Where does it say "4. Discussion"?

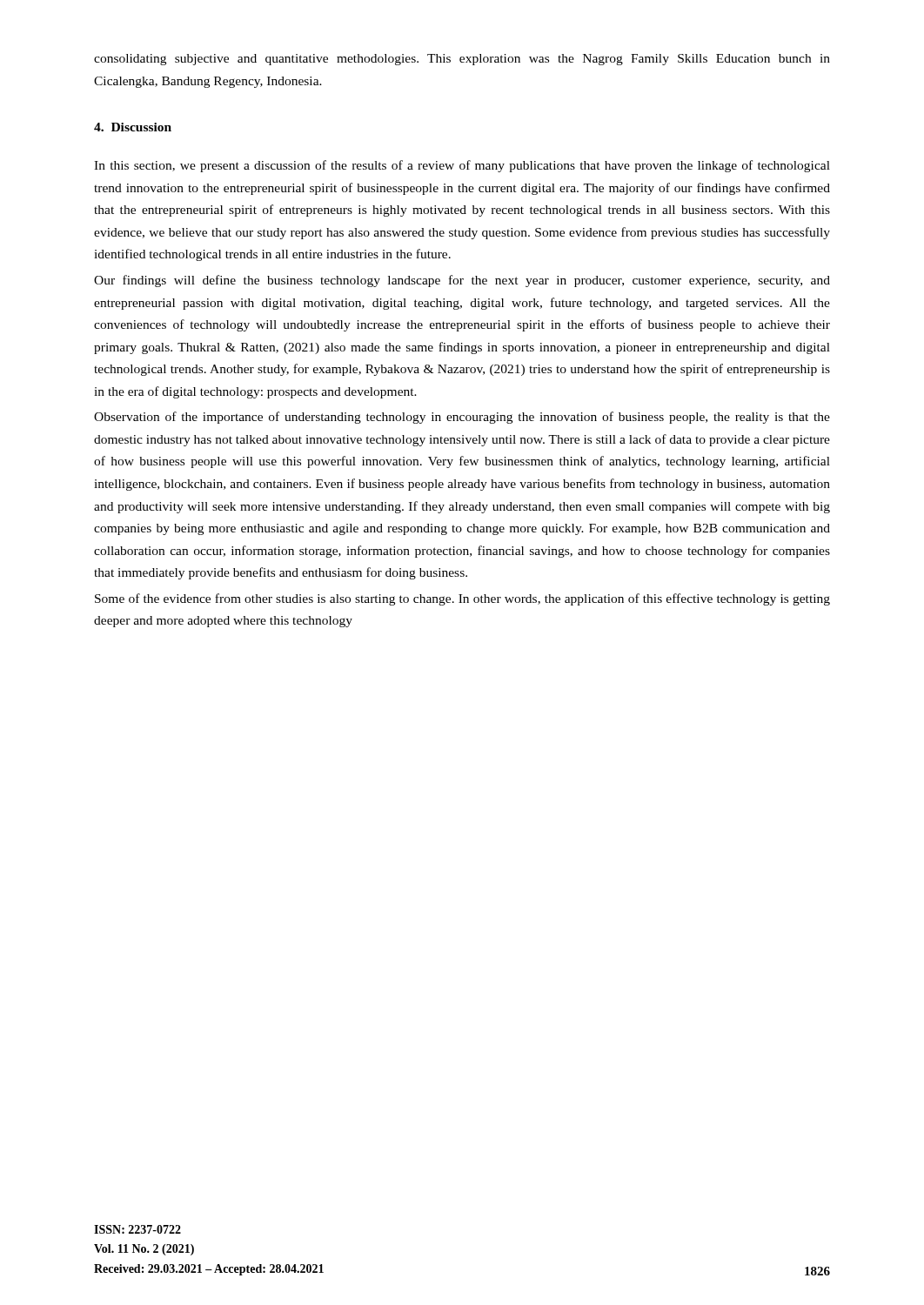(x=133, y=127)
